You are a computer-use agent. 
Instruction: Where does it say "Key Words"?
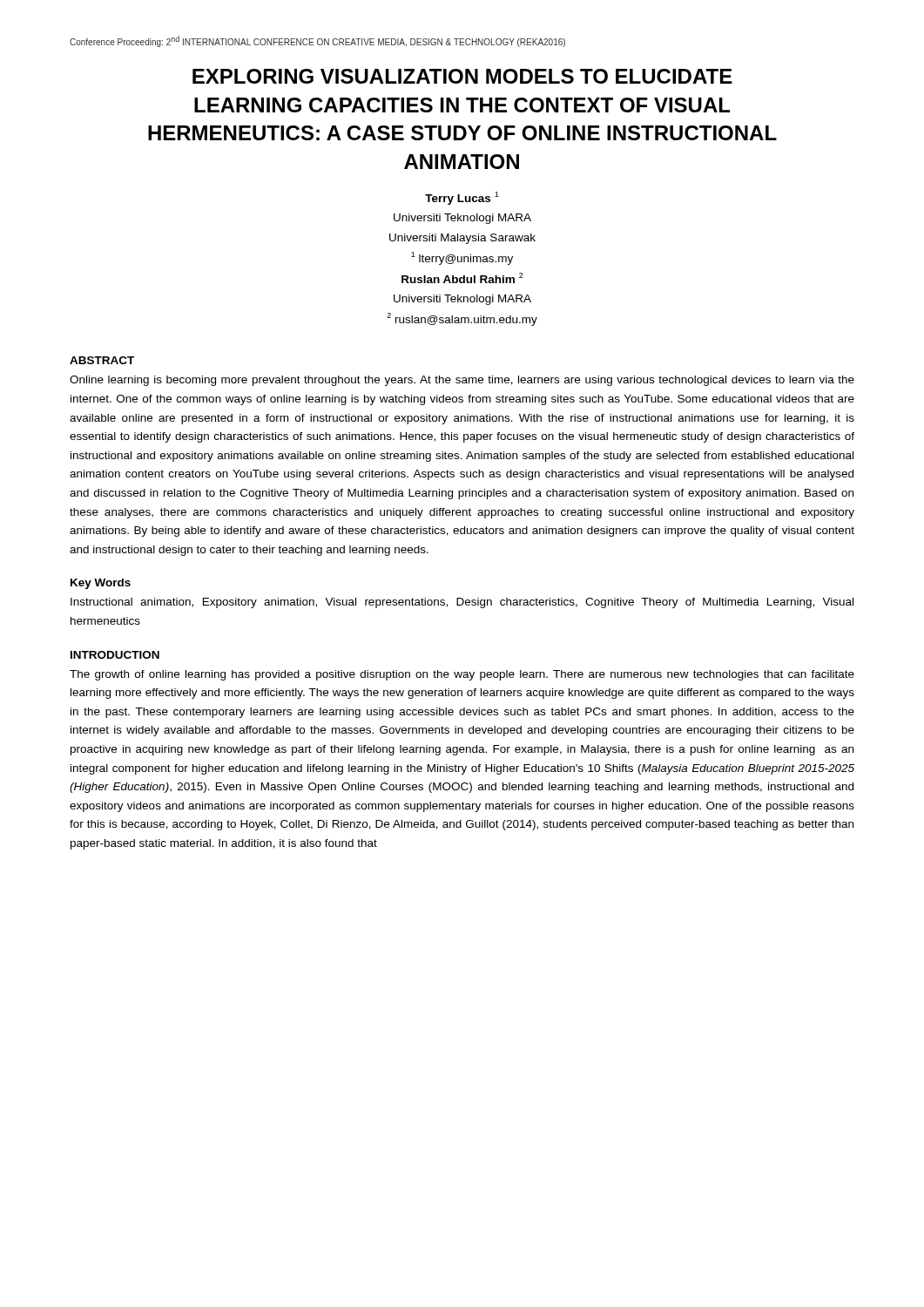(100, 583)
